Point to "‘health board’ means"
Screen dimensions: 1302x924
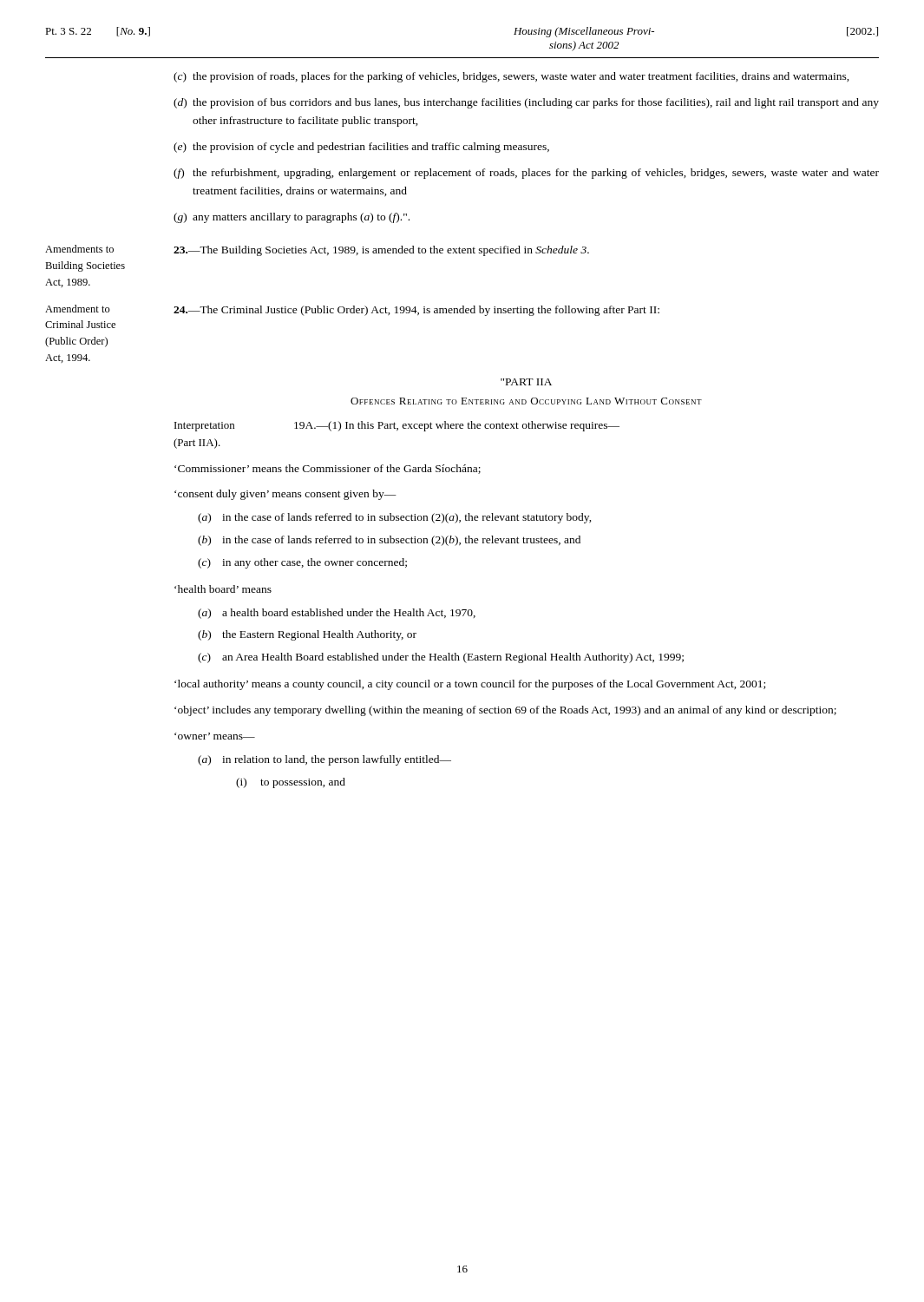click(x=223, y=589)
